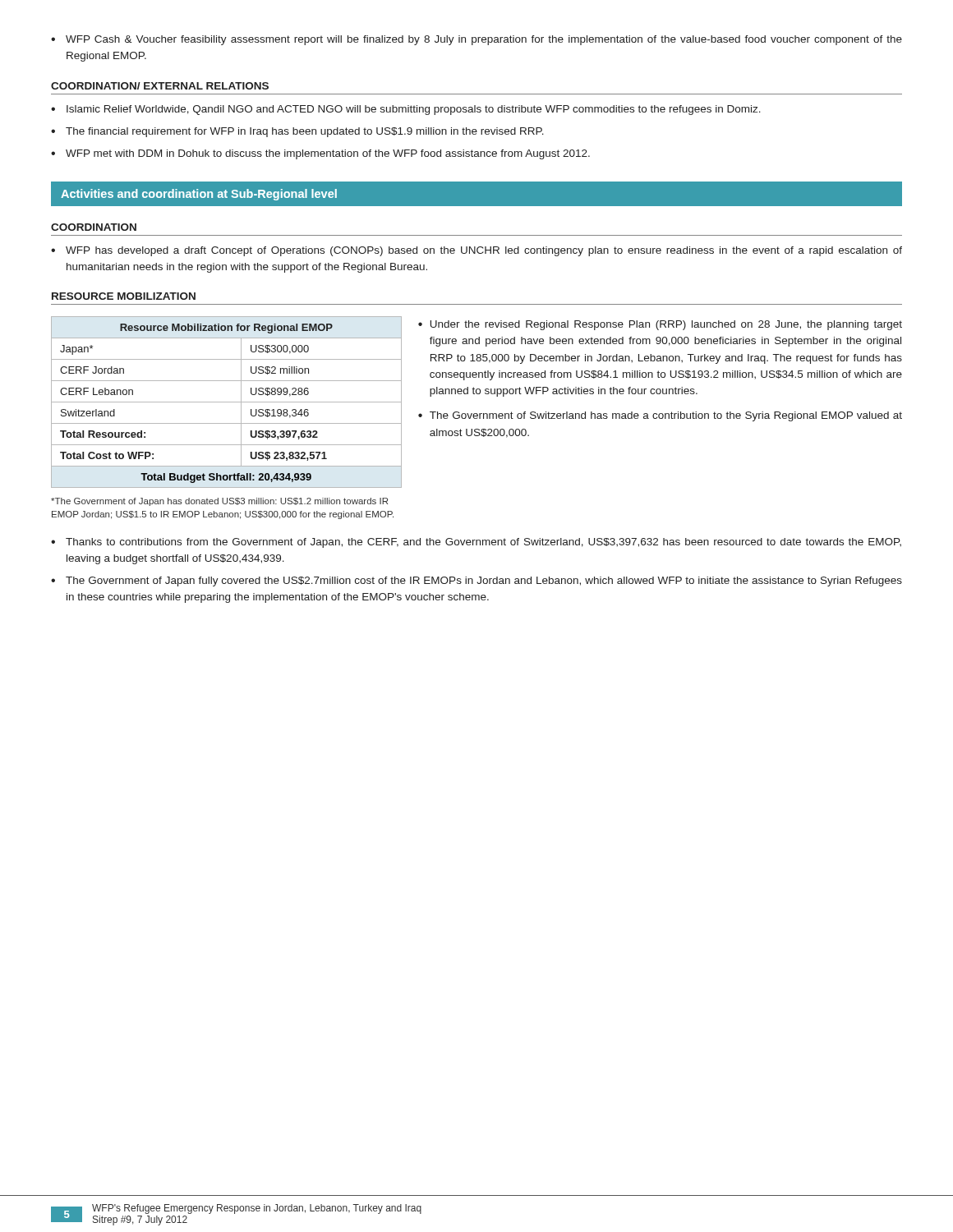Find the list item containing "• The financial requirement for WFP in Iraq"
953x1232 pixels.
tap(476, 132)
